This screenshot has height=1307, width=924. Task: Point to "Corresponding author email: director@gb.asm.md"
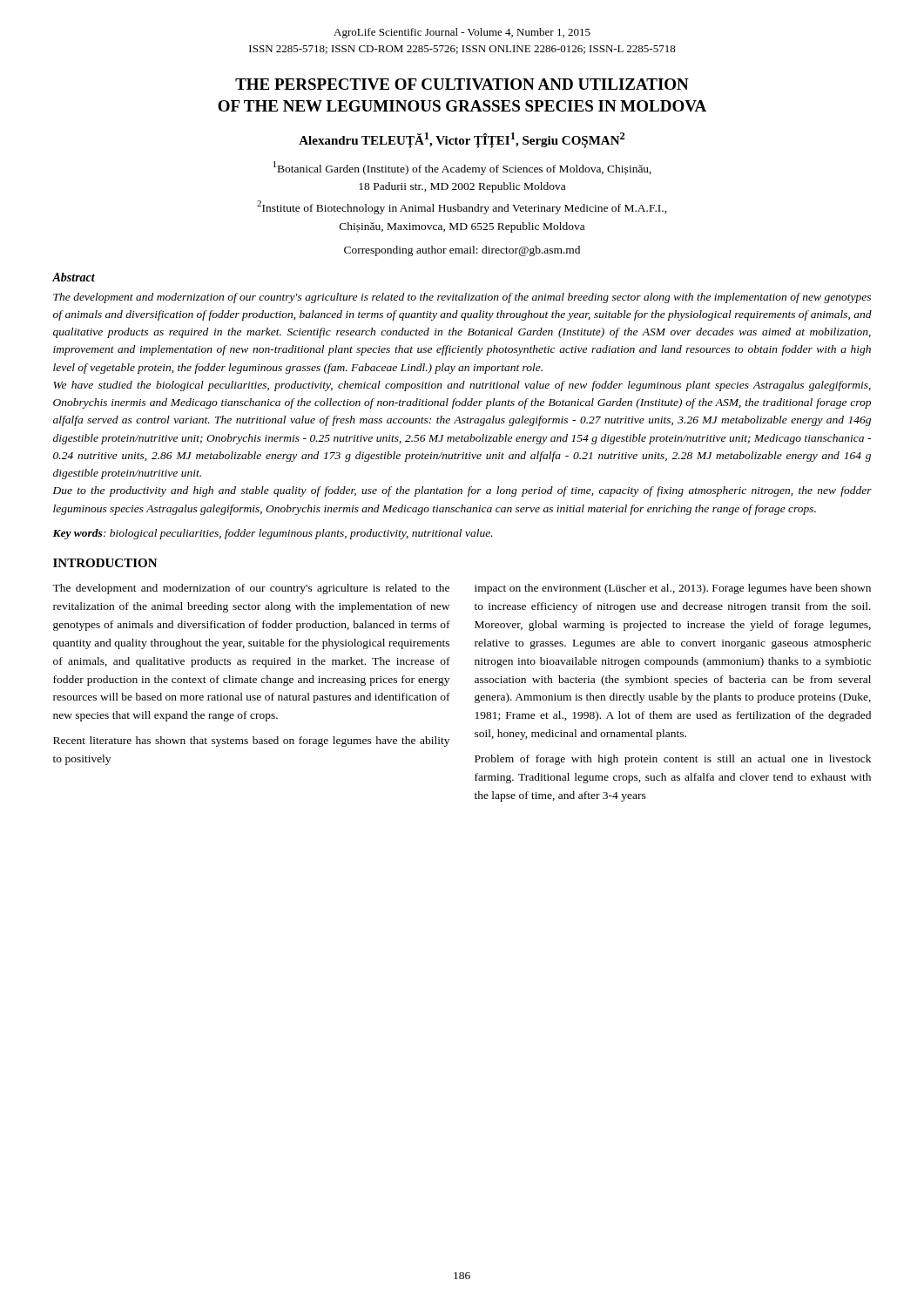point(462,249)
